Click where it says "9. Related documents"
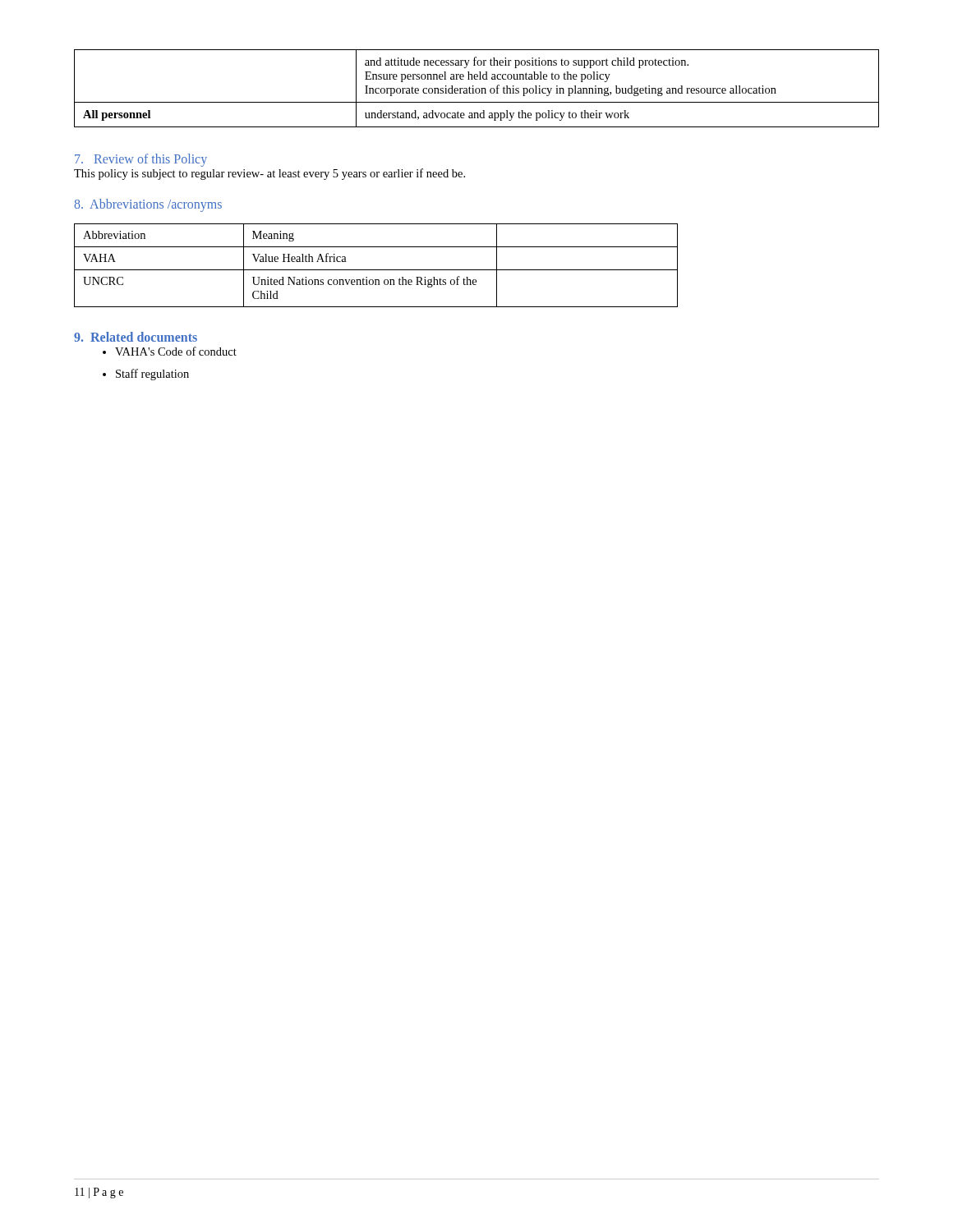 pos(136,337)
